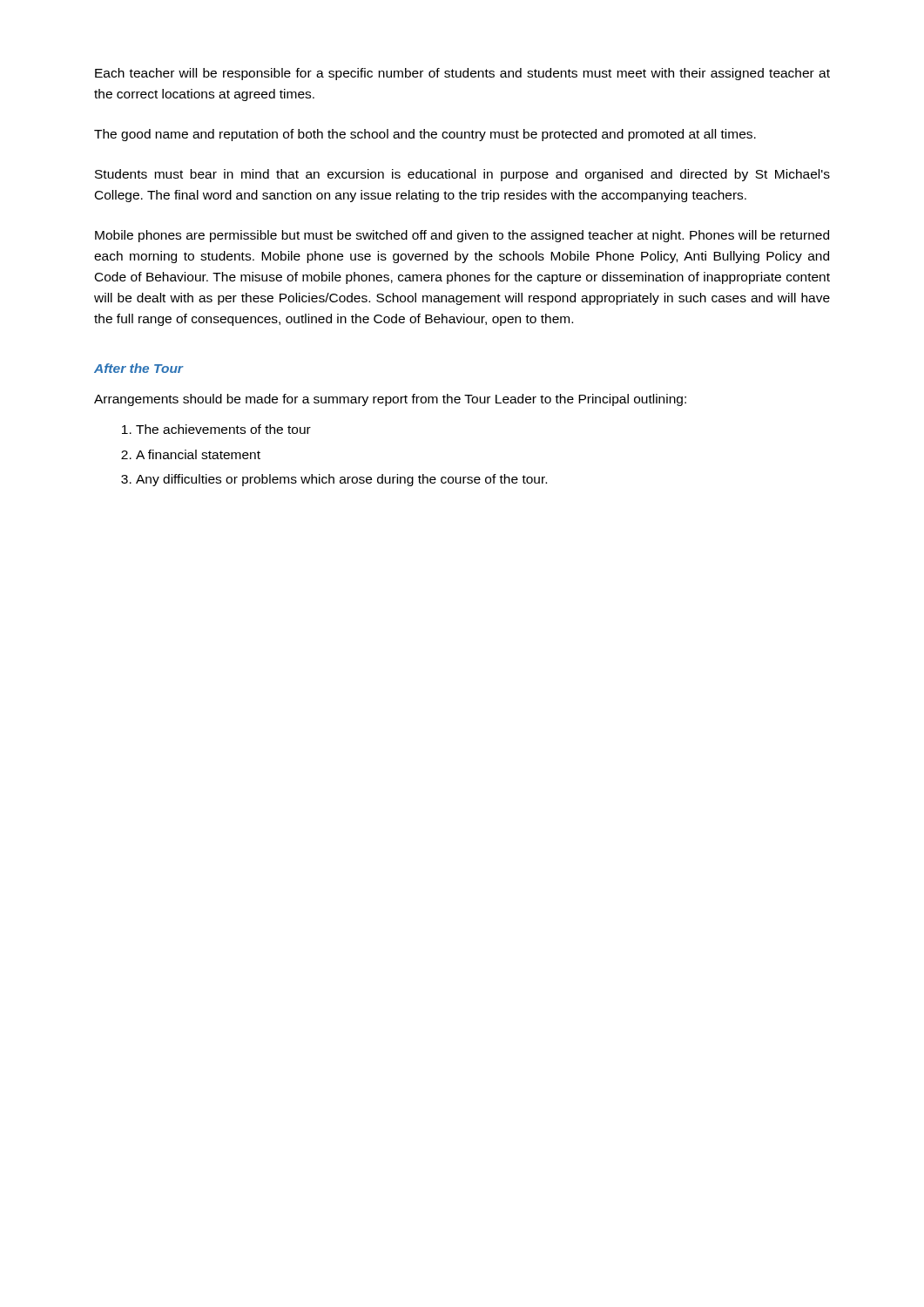The height and width of the screenshot is (1307, 924).
Task: Select the text block with the text "Each teacher will be responsible for"
Action: tap(462, 83)
